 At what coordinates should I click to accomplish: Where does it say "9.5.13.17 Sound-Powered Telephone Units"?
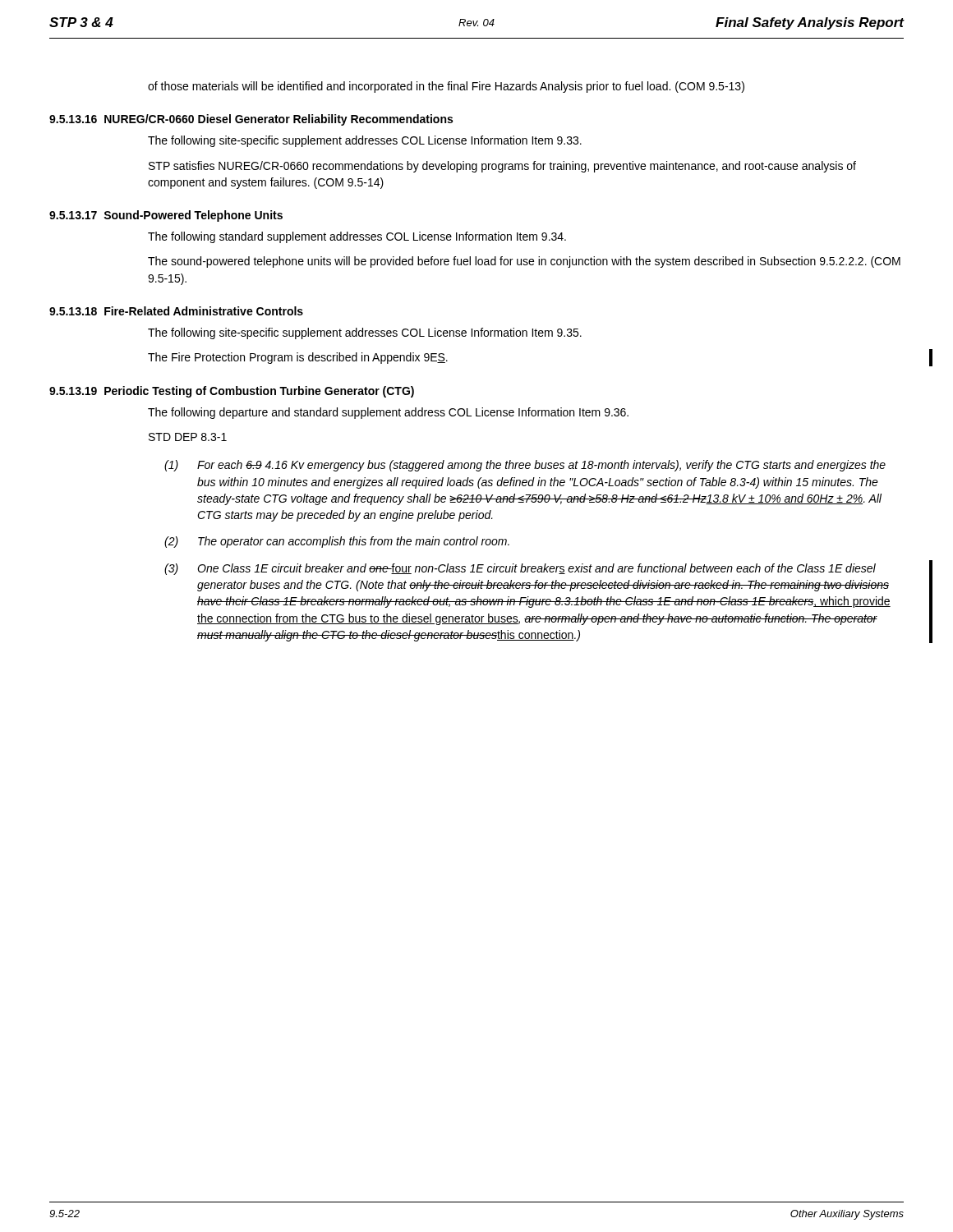coord(166,215)
